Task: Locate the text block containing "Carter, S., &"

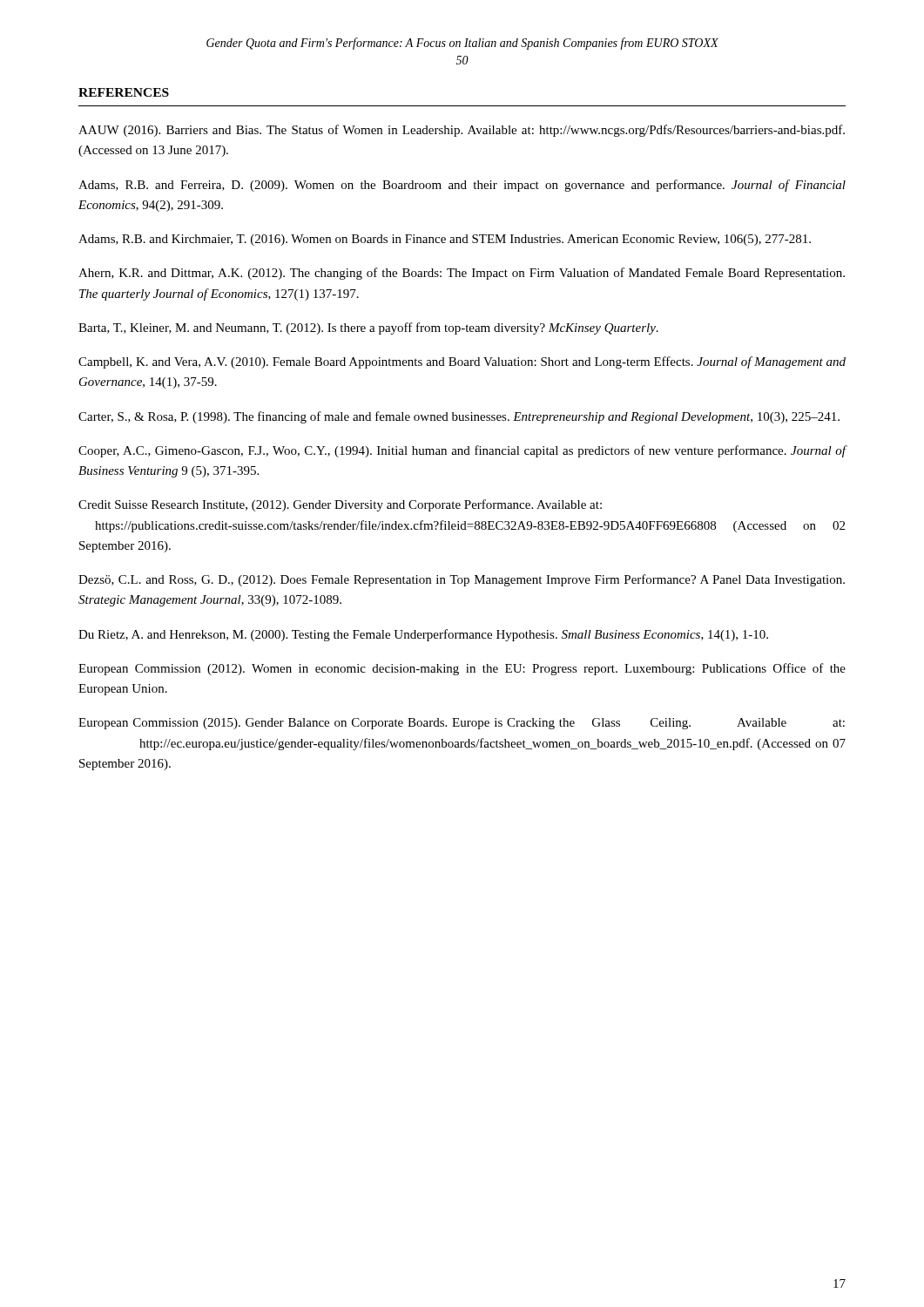Action: (x=459, y=416)
